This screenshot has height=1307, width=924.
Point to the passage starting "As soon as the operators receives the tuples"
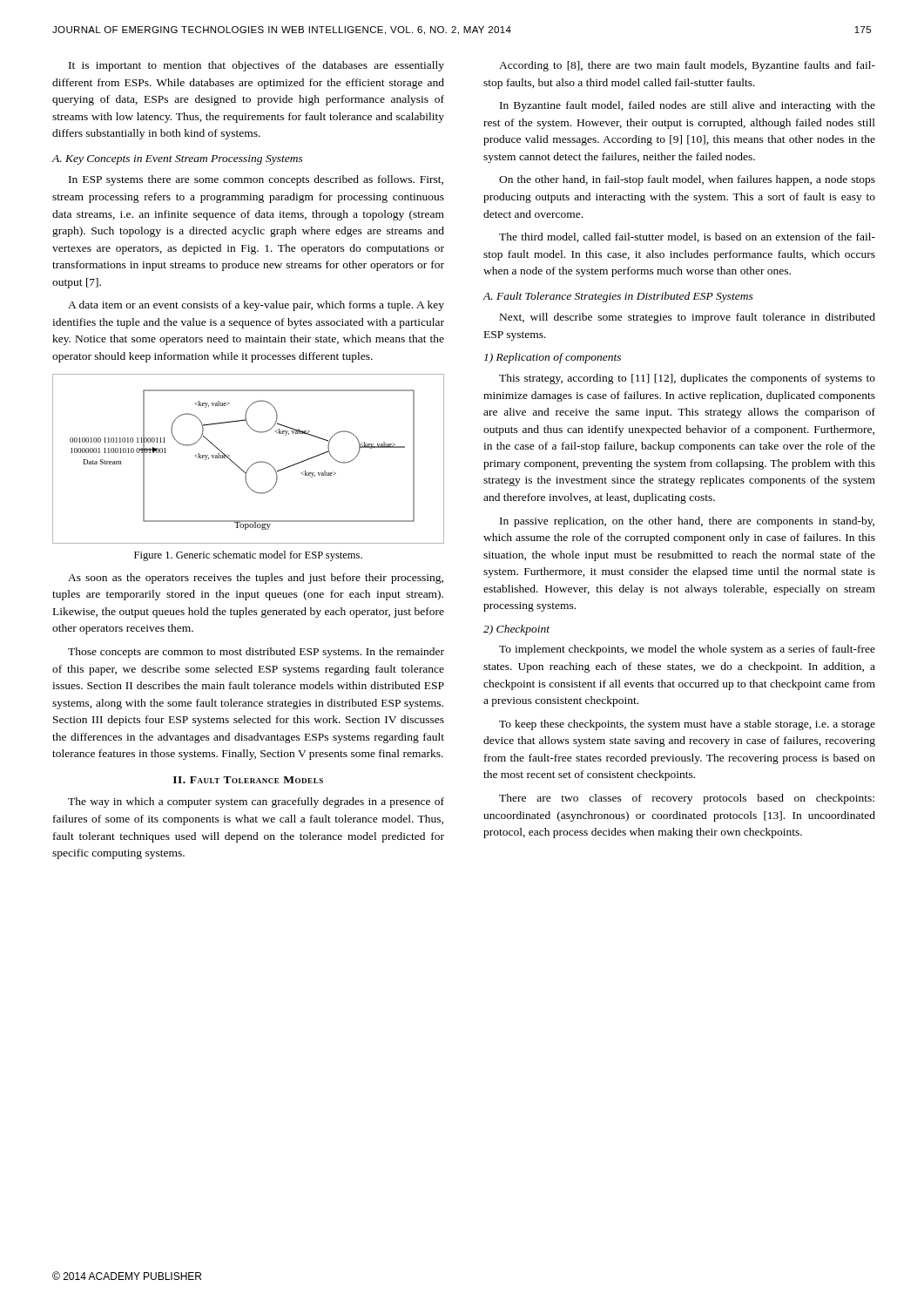point(248,665)
